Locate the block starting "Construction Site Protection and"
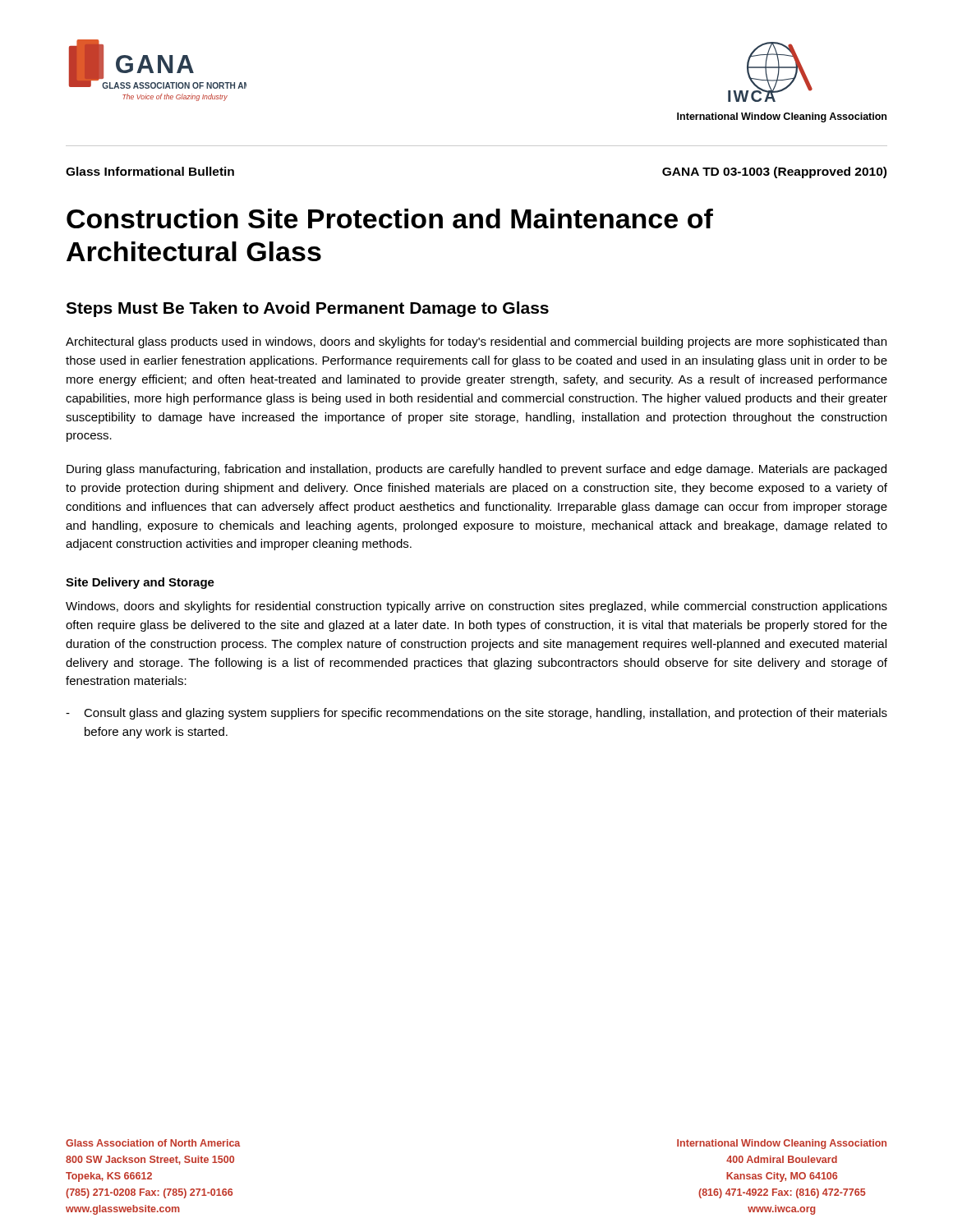The image size is (953, 1232). pos(389,235)
